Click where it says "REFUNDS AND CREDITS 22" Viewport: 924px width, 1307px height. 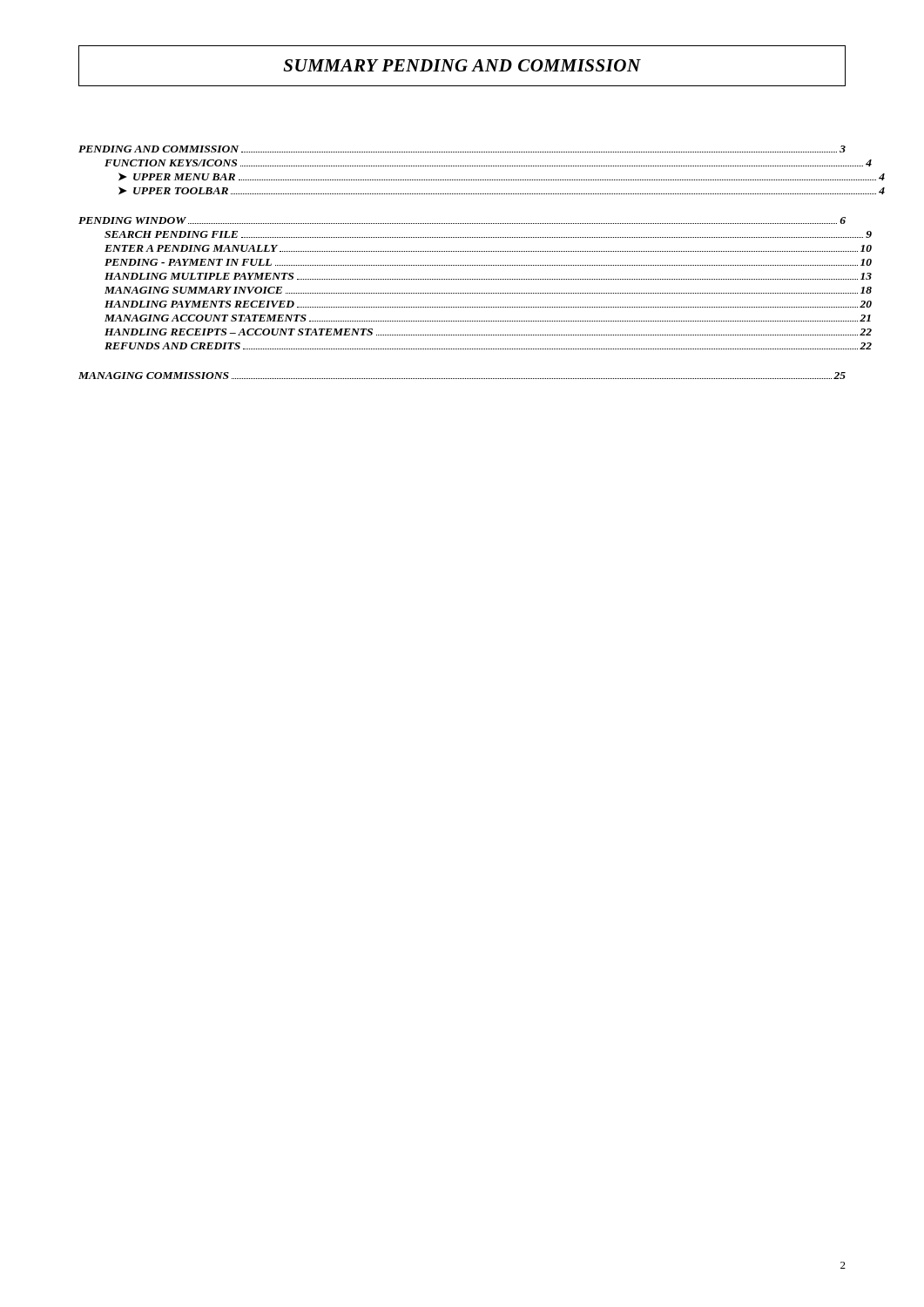488,346
